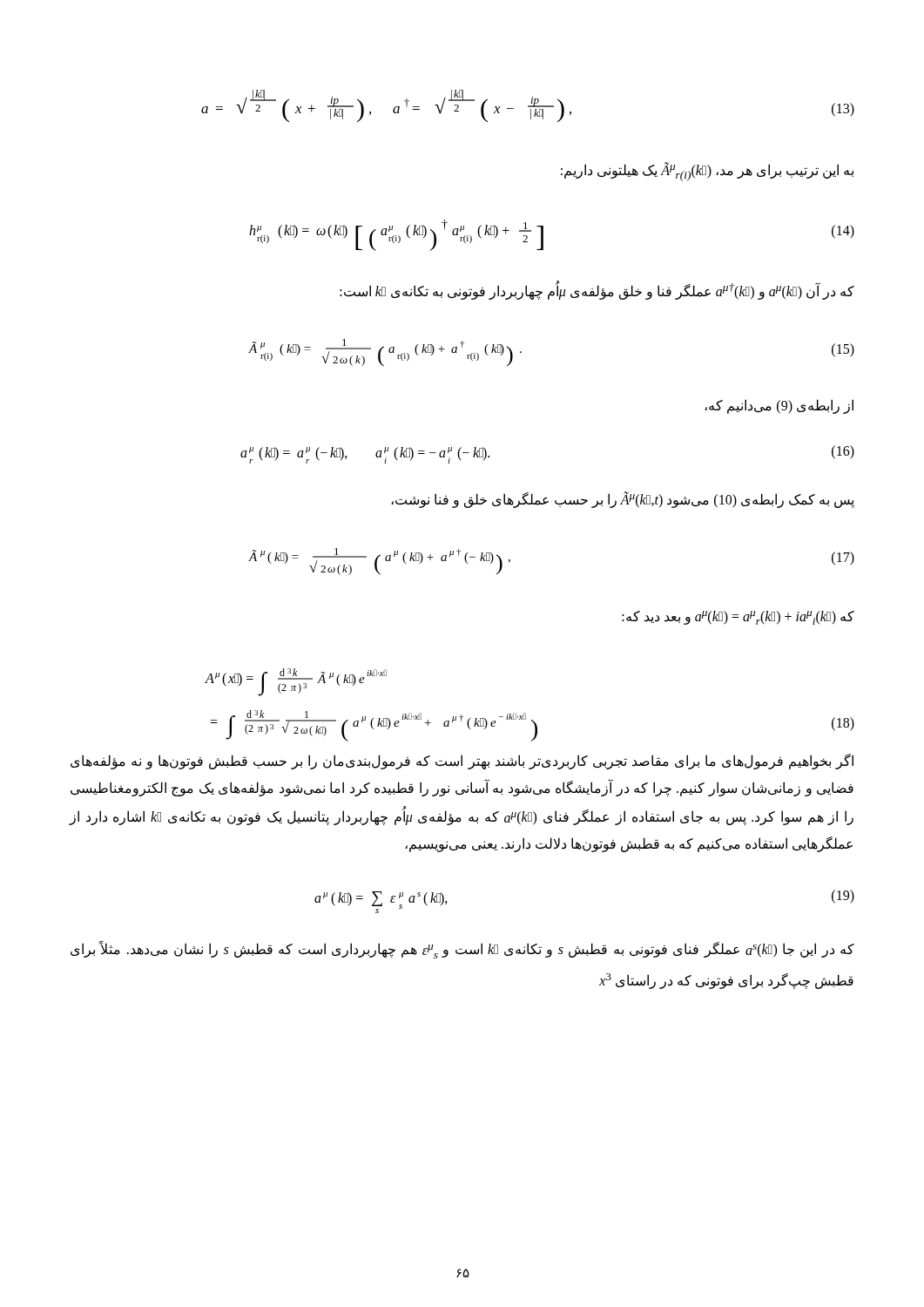This screenshot has width=924, height=1307.
Task: Click on the block starting "از رابطه‌ی (9) می‌دانیم که،"
Action: [x=779, y=405]
